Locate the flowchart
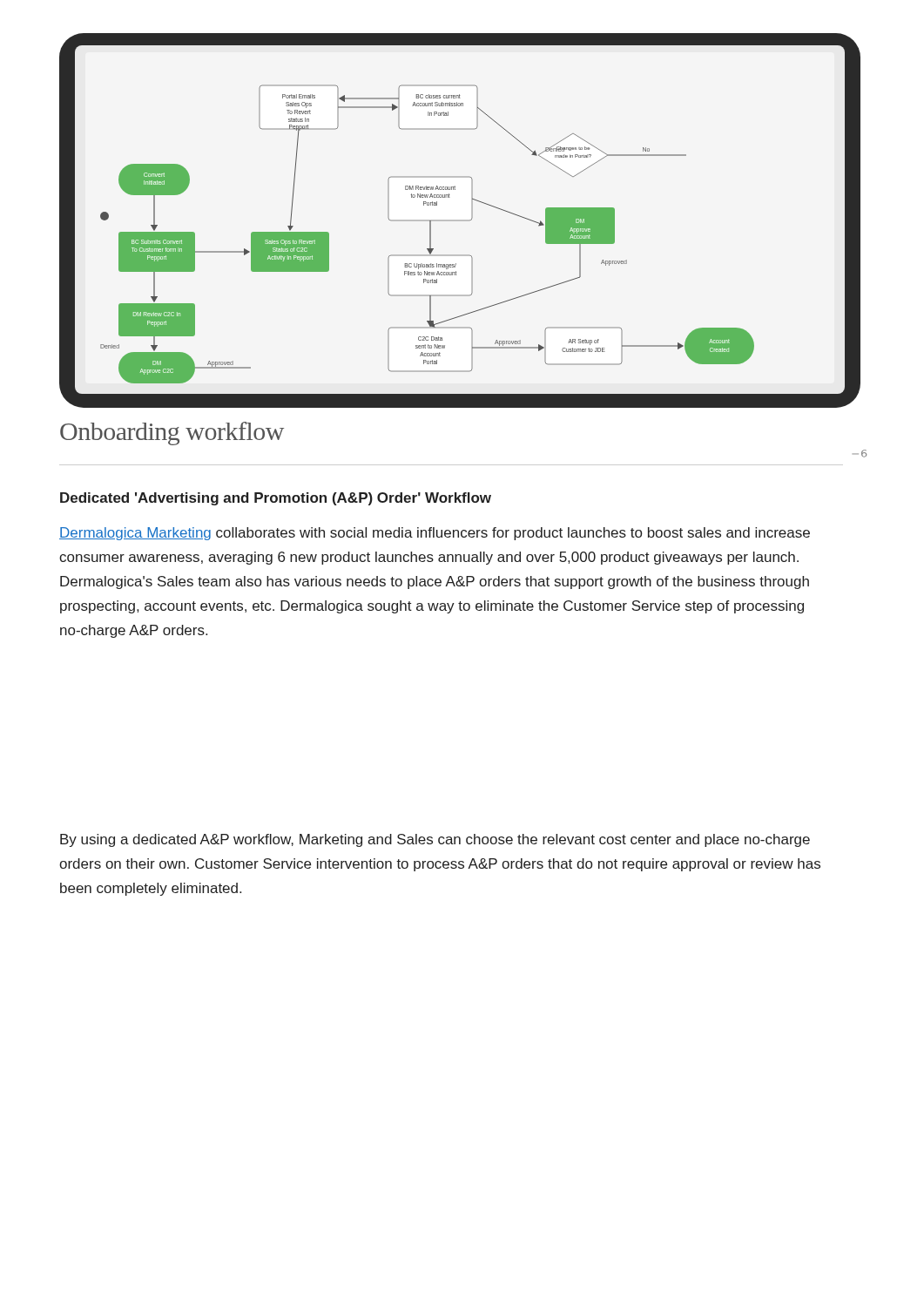Viewport: 924px width, 1307px height. coord(460,220)
